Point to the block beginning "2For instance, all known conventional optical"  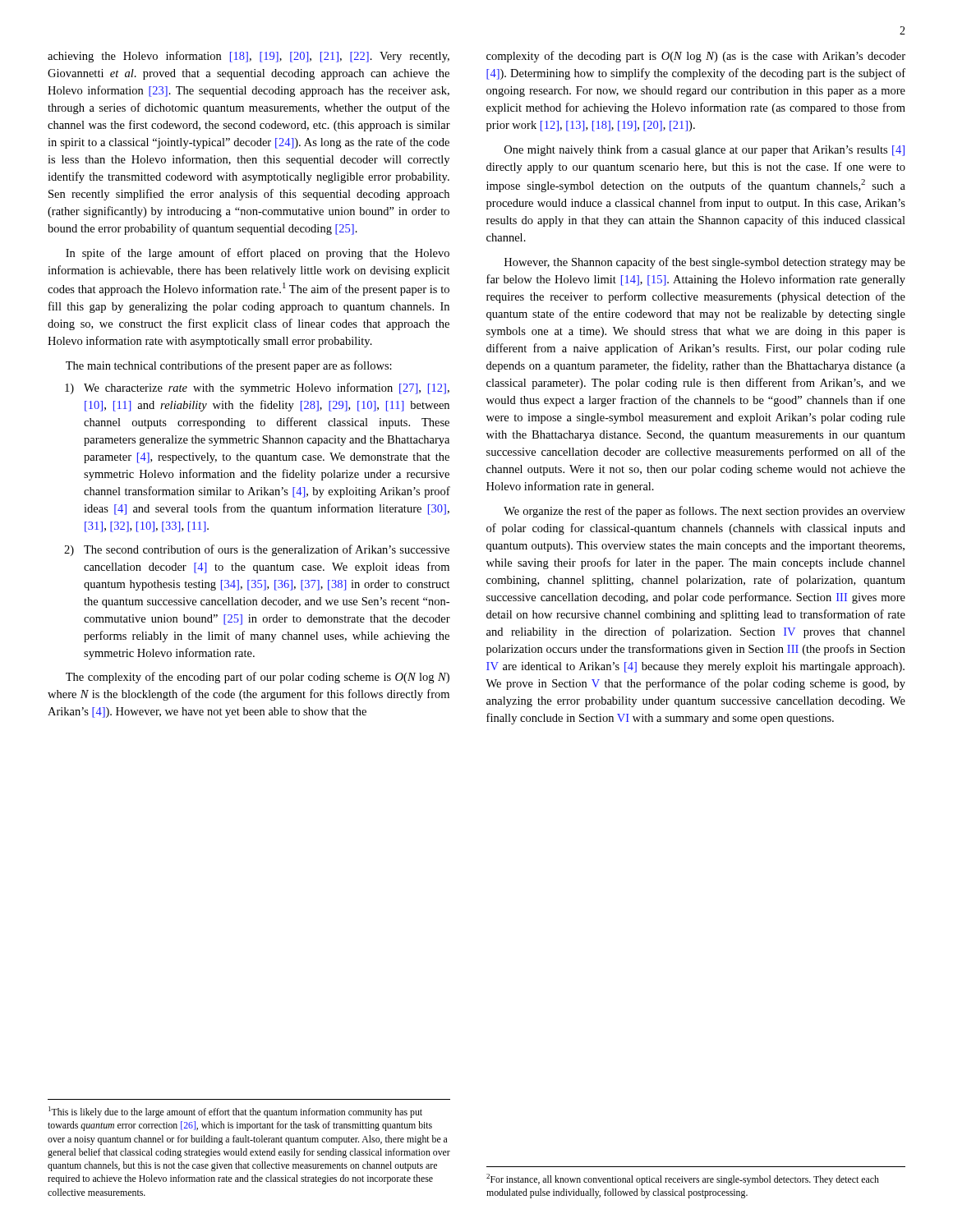coord(683,1185)
